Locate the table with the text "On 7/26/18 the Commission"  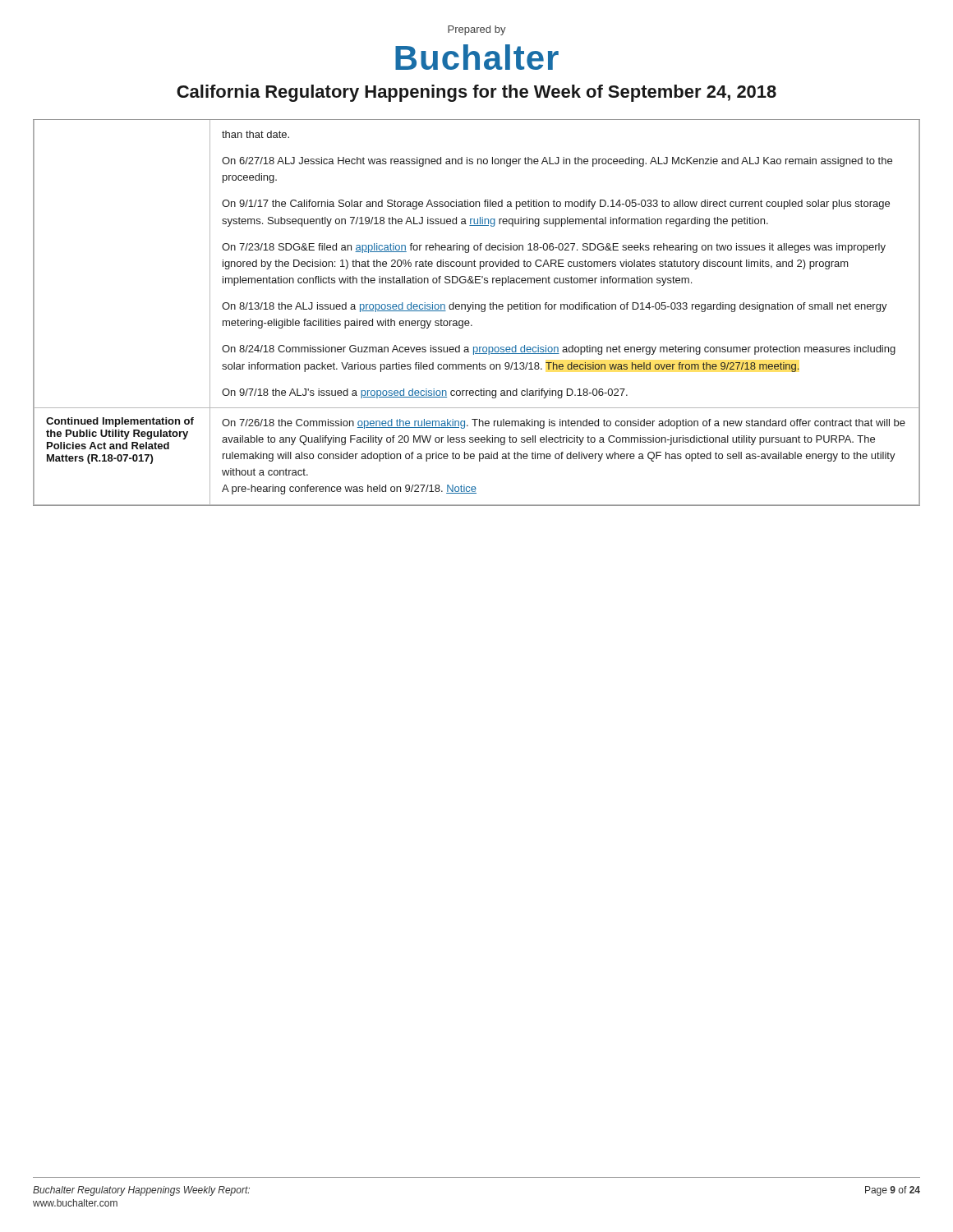pos(476,312)
